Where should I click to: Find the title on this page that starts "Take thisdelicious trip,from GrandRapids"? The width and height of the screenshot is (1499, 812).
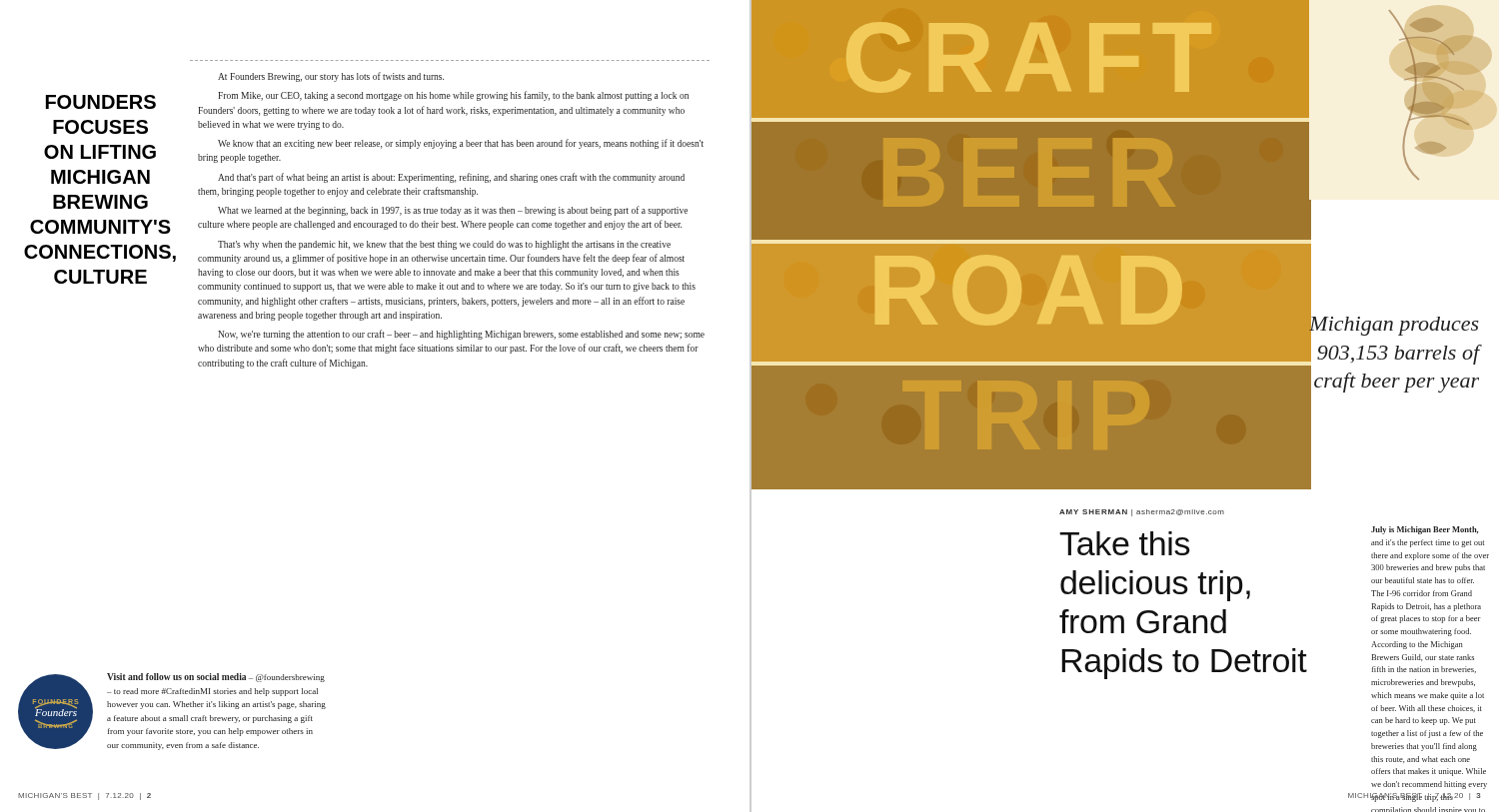[1183, 602]
